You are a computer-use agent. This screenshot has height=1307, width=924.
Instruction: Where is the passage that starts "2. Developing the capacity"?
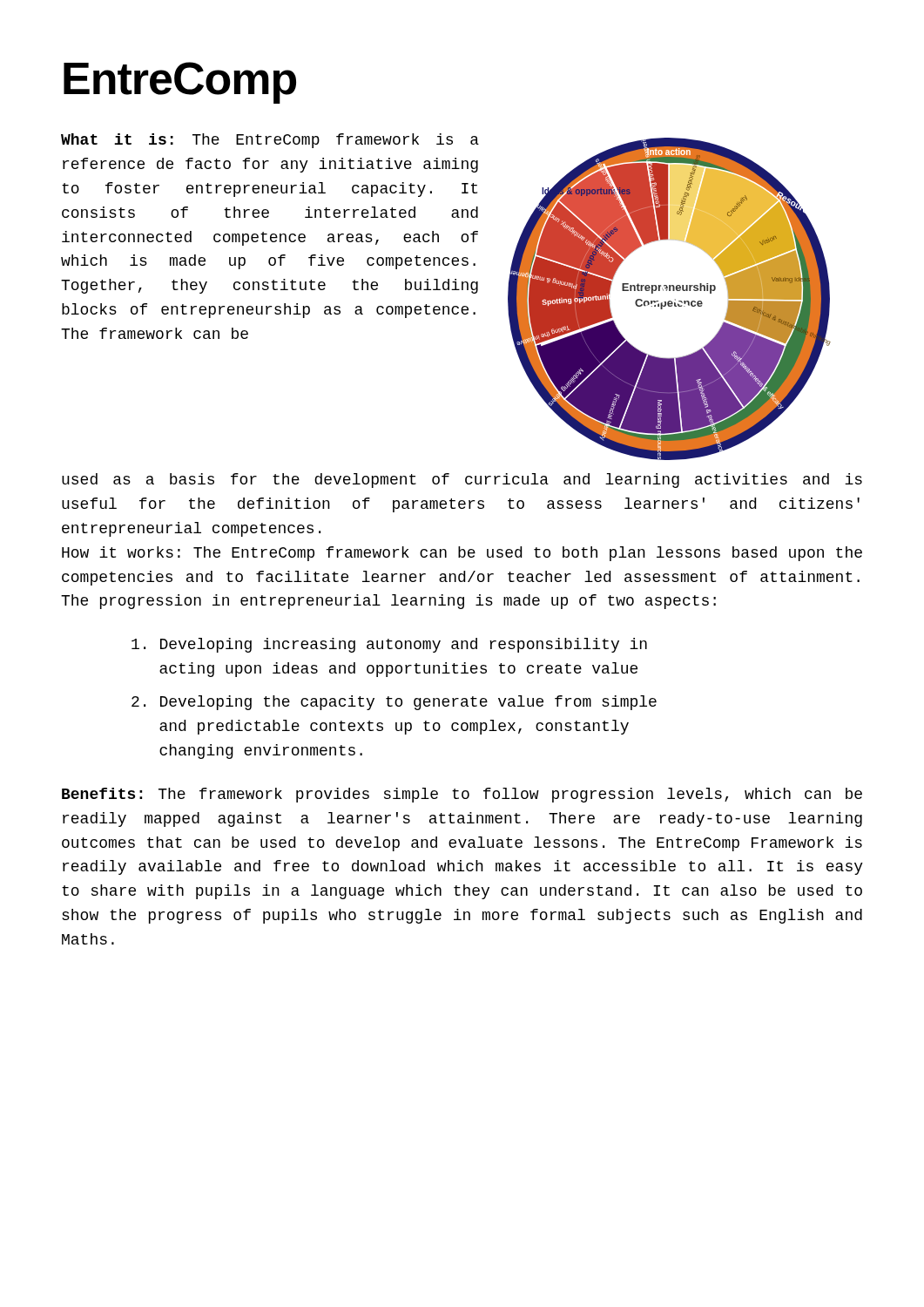(x=394, y=727)
